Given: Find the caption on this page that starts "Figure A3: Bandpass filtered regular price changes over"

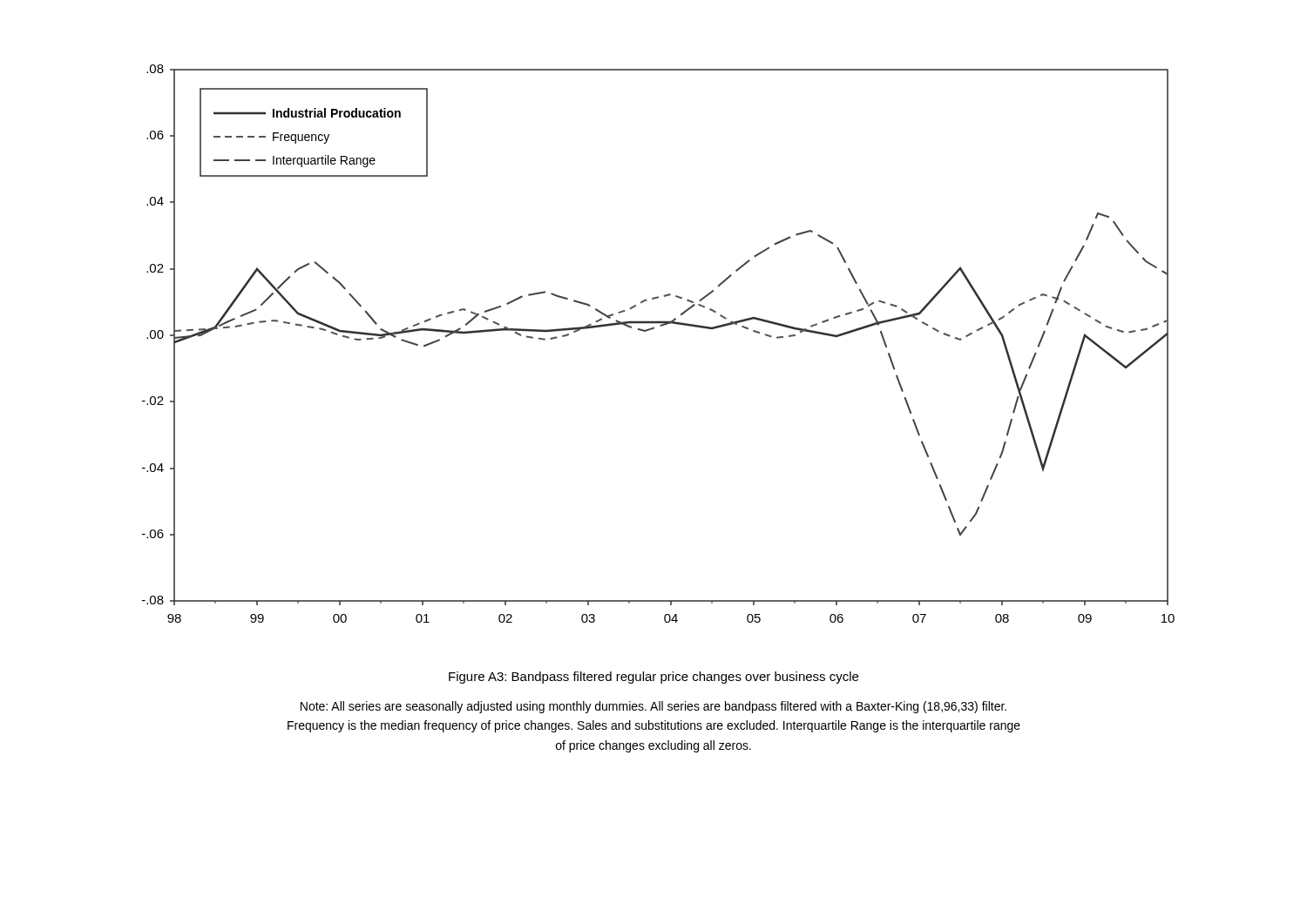Looking at the screenshot, I should click(x=654, y=676).
